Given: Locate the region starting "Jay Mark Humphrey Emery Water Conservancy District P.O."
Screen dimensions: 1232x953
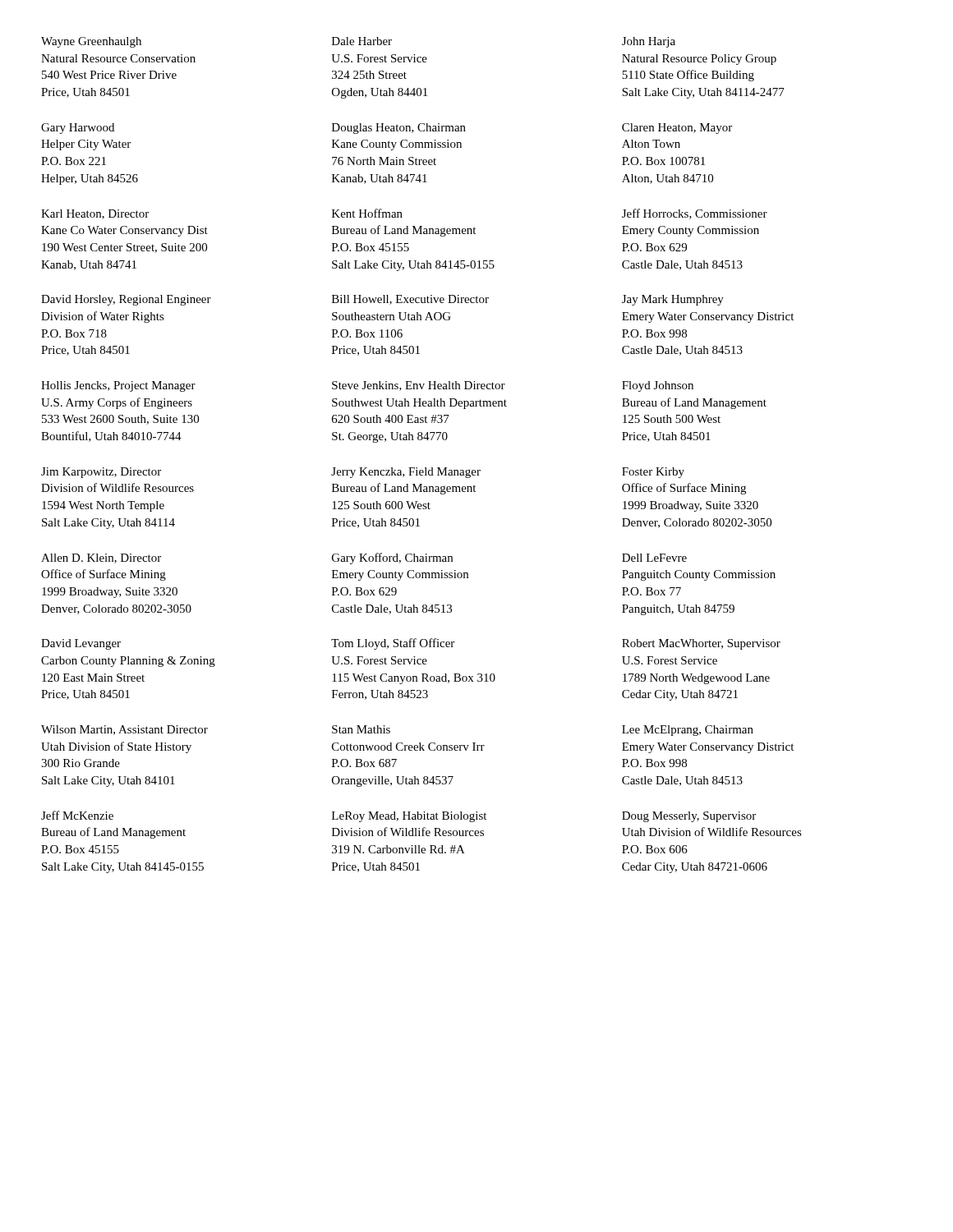Looking at the screenshot, I should coord(759,325).
